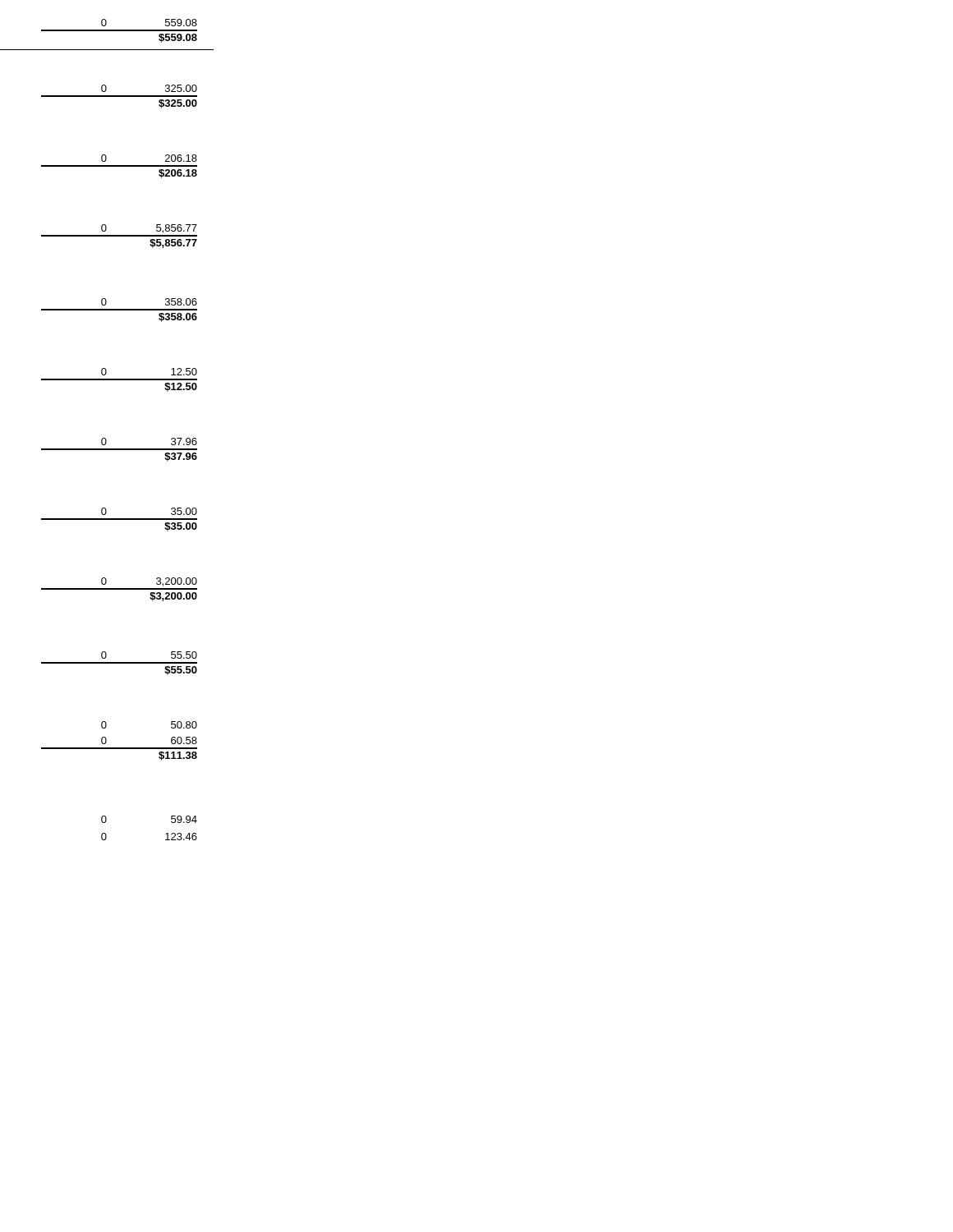The image size is (953, 1232).
Task: Navigate to the passage starting "0 55.50 $55.50"
Action: [119, 662]
